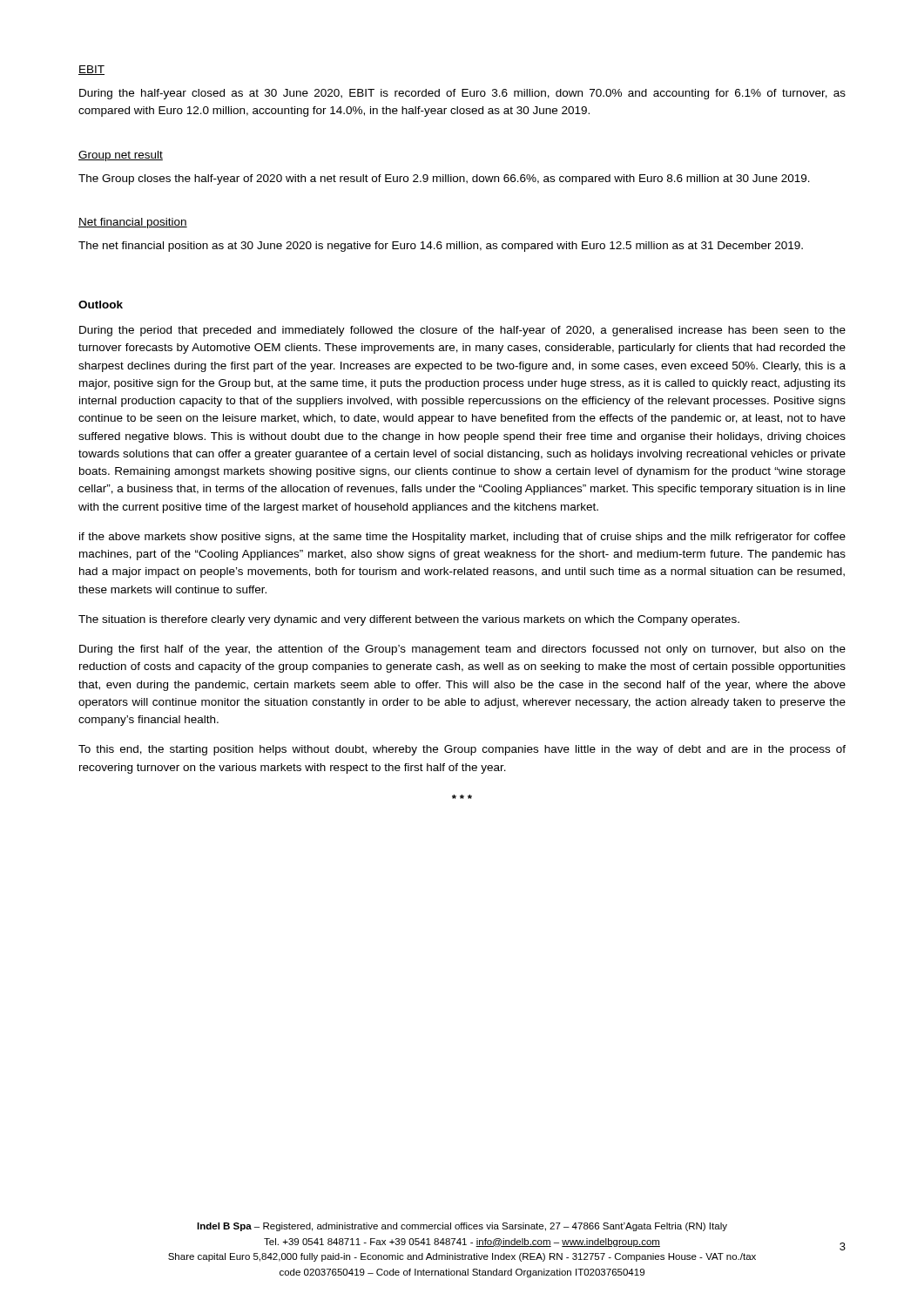Locate the block of text that opens with "During the half-year"
The height and width of the screenshot is (1307, 924).
[x=462, y=102]
